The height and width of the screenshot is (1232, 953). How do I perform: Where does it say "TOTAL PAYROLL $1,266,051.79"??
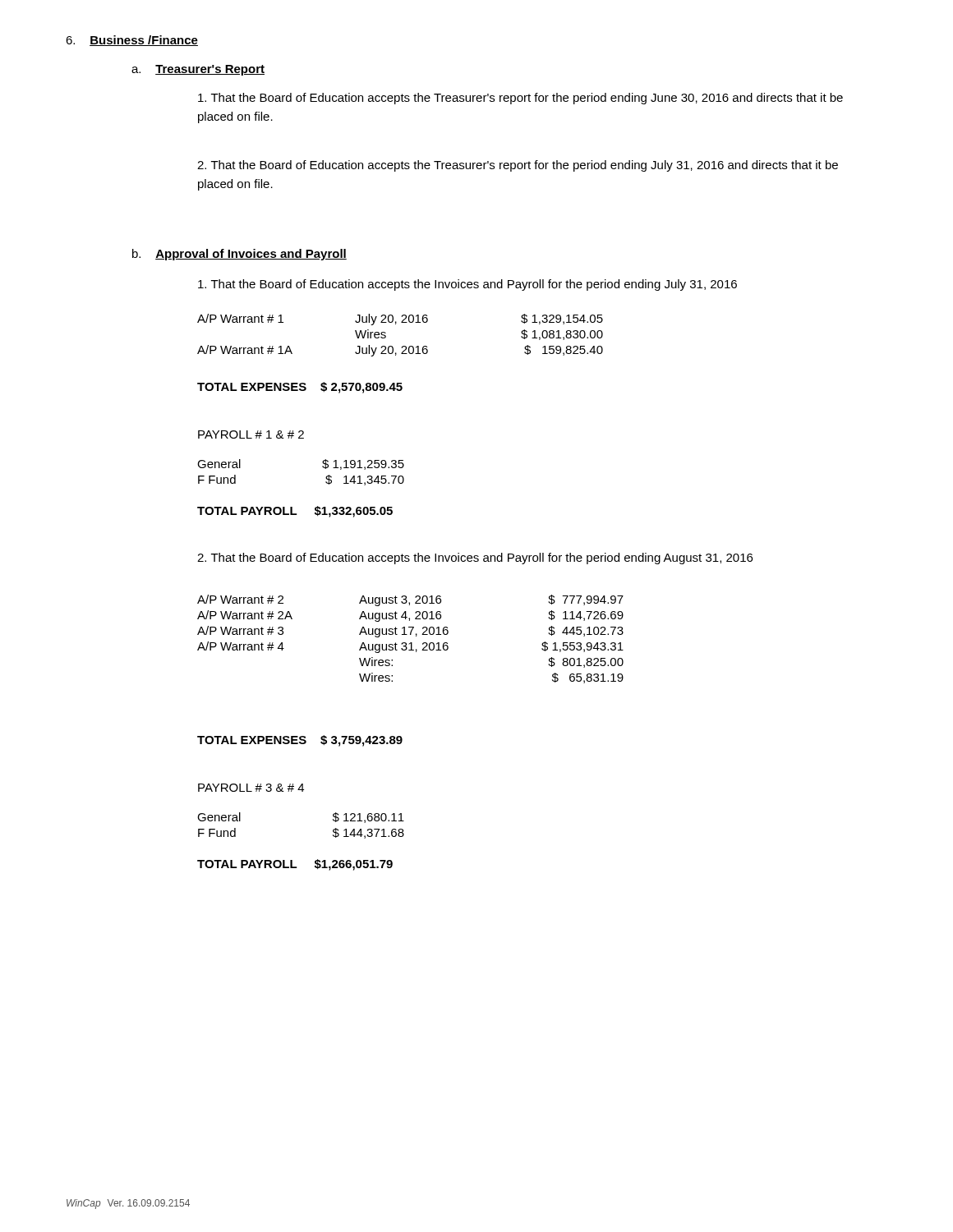(x=295, y=864)
